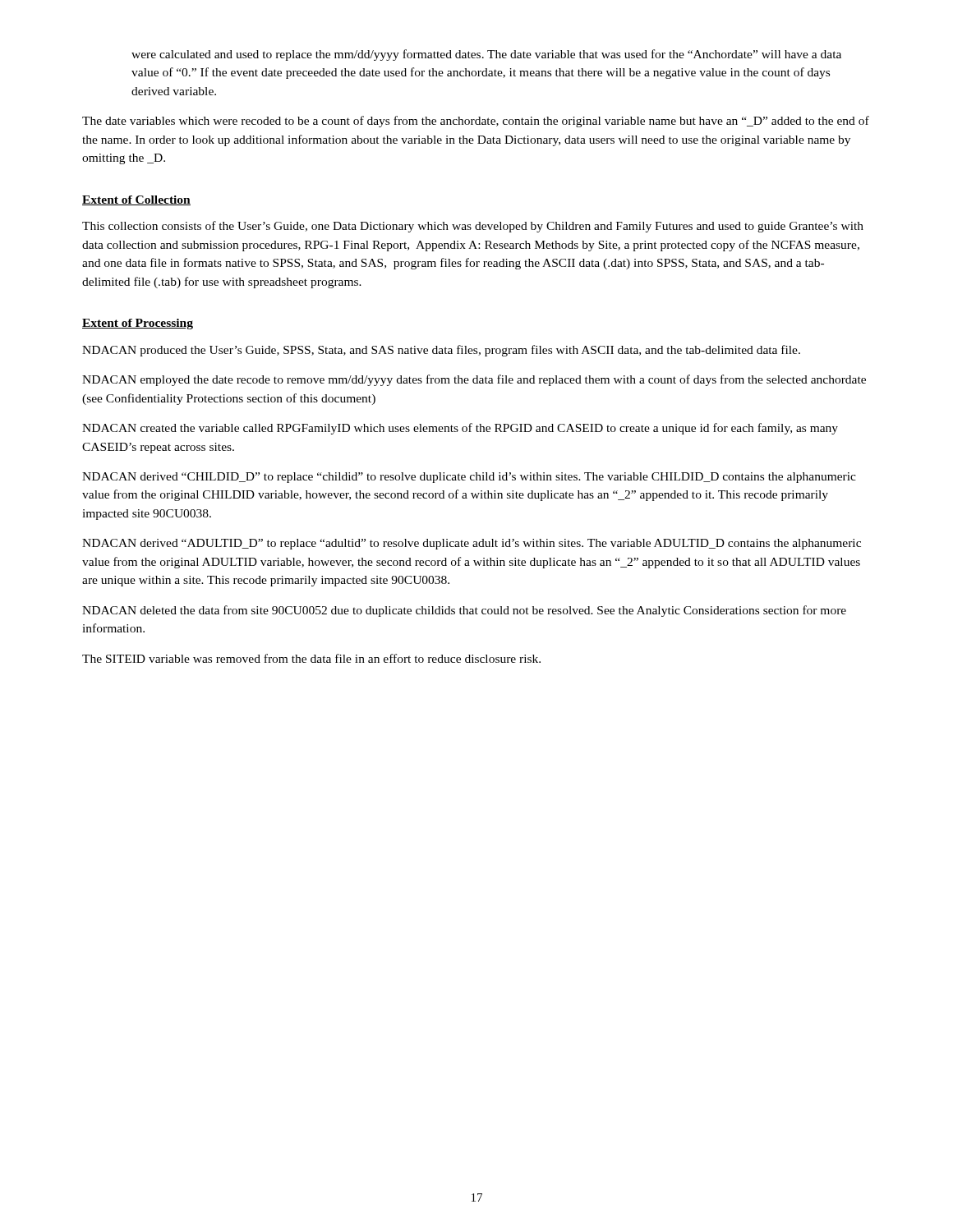
Task: Find the text block with the text "NDACAN created the variable called RPGFamilyID"
Action: pos(476,437)
